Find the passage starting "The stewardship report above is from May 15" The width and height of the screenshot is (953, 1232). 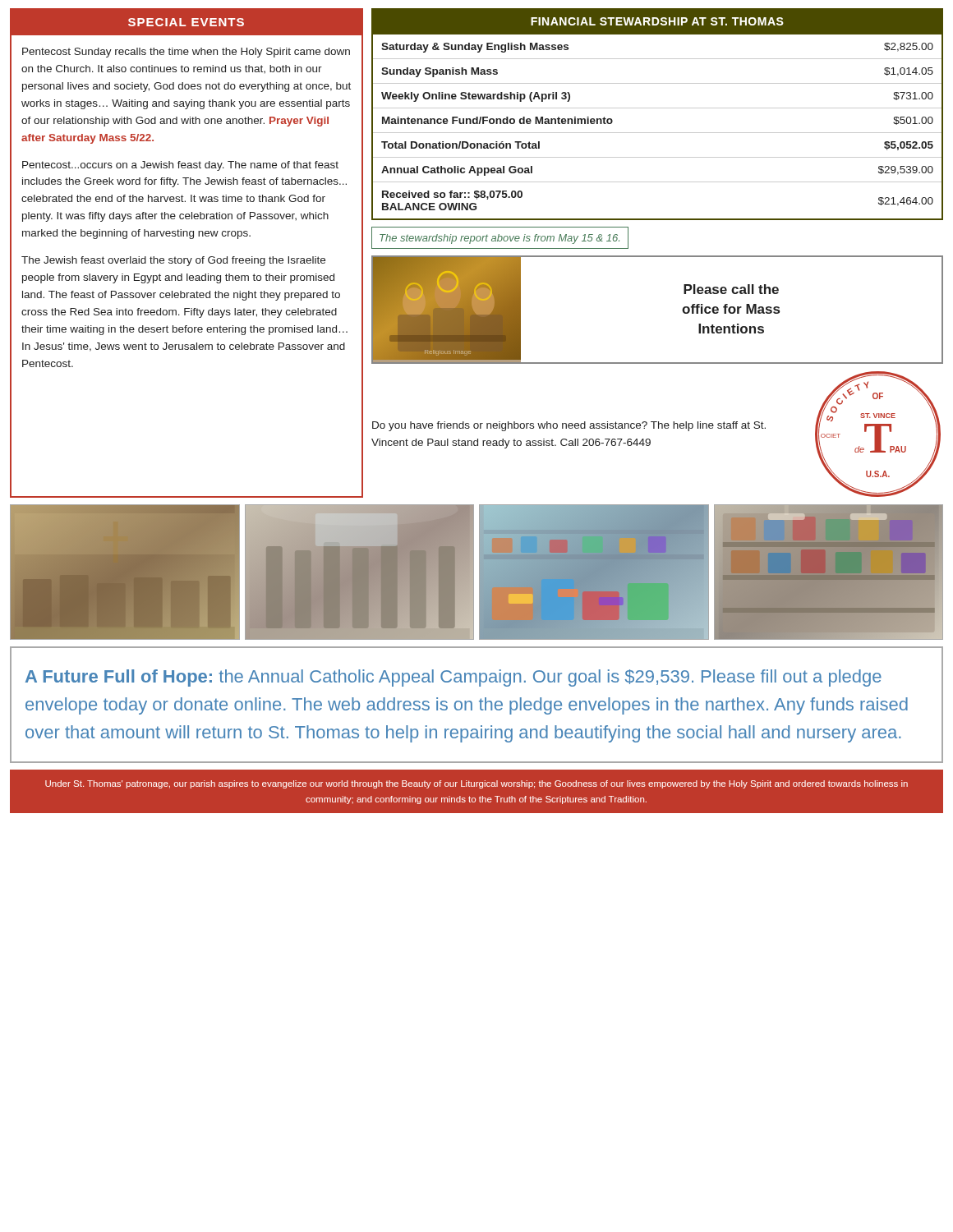500,238
